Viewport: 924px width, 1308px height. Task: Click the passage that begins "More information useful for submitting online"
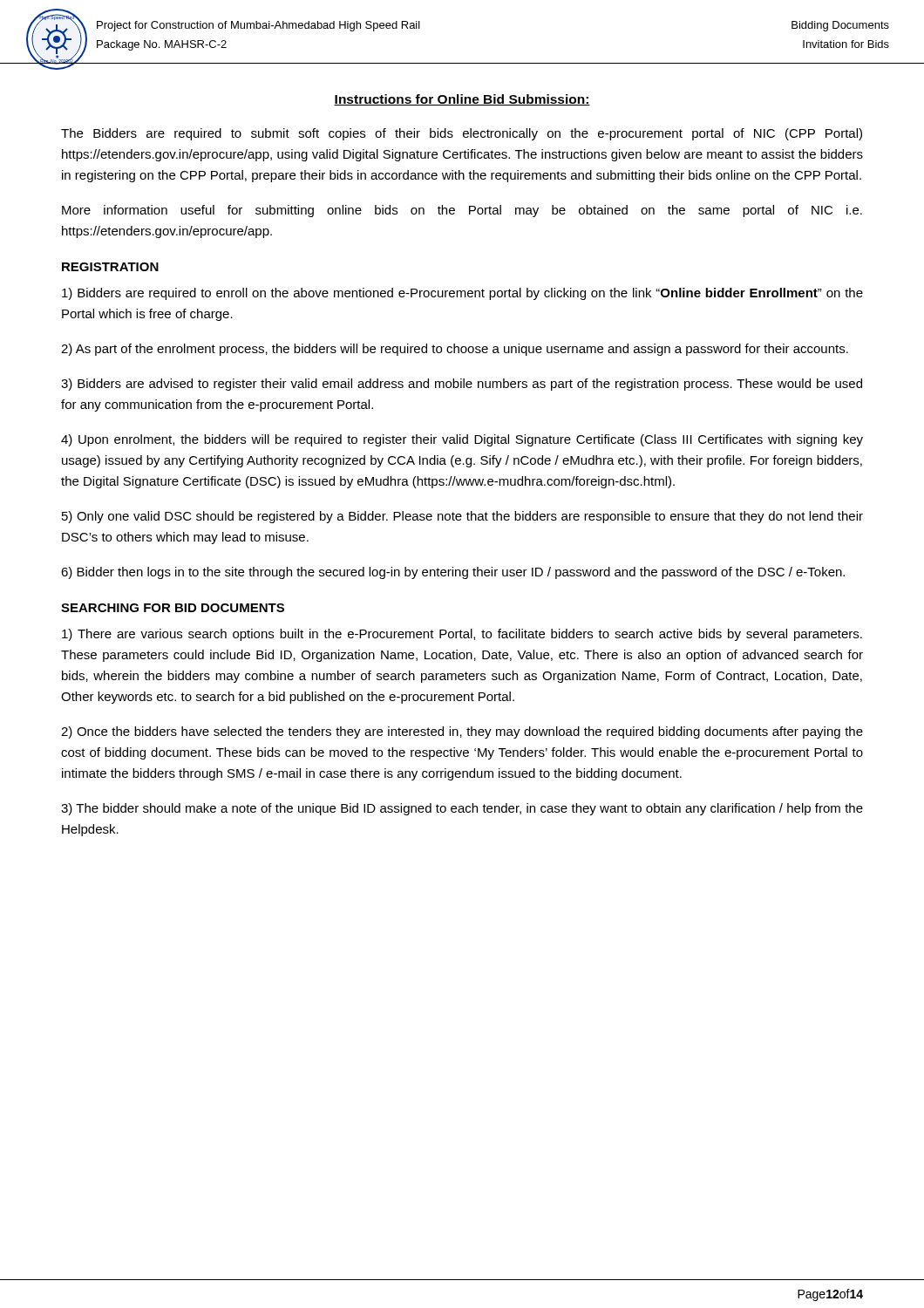[462, 220]
